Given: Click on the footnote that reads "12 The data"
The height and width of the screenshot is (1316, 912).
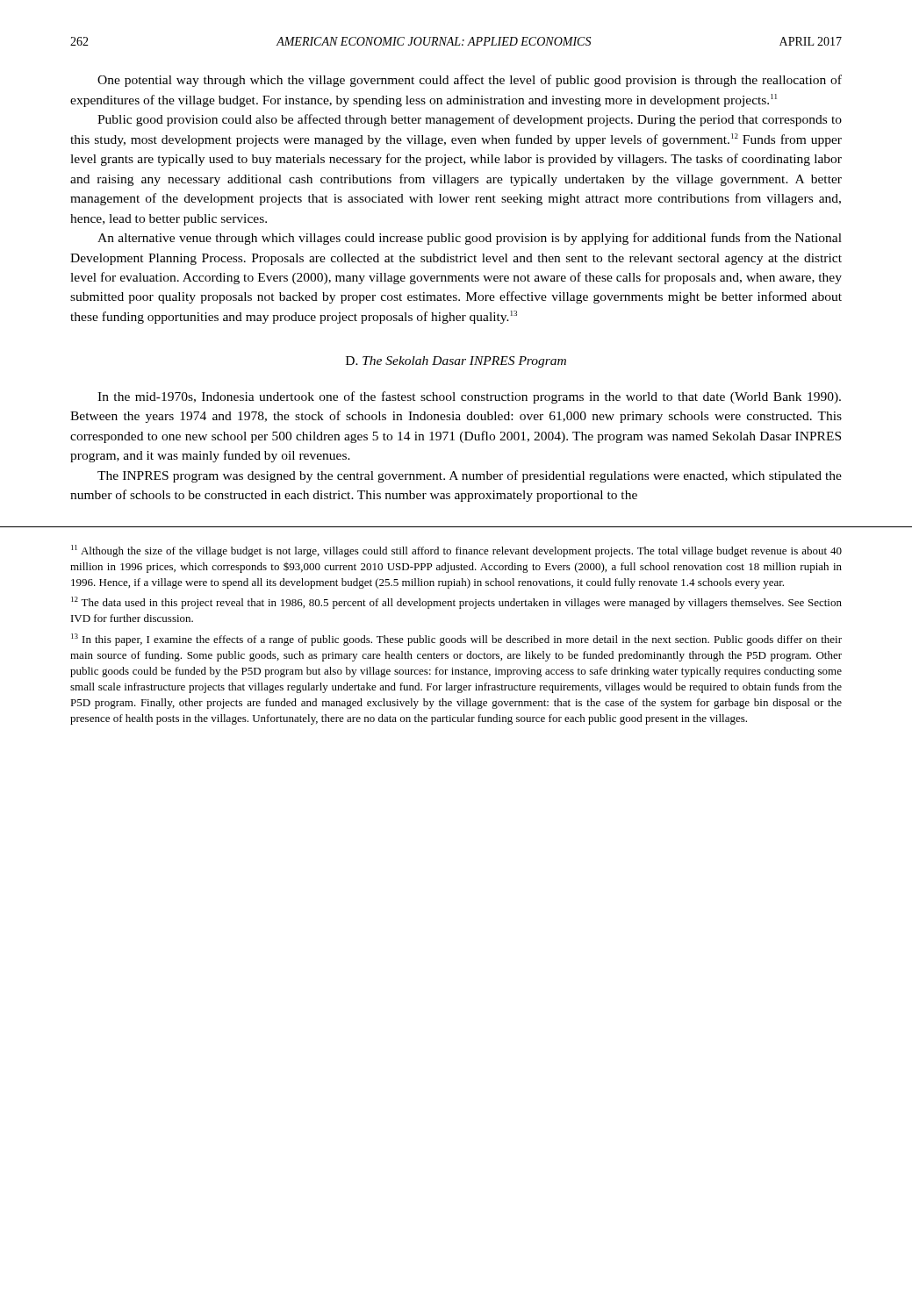Looking at the screenshot, I should pyautogui.click(x=456, y=610).
